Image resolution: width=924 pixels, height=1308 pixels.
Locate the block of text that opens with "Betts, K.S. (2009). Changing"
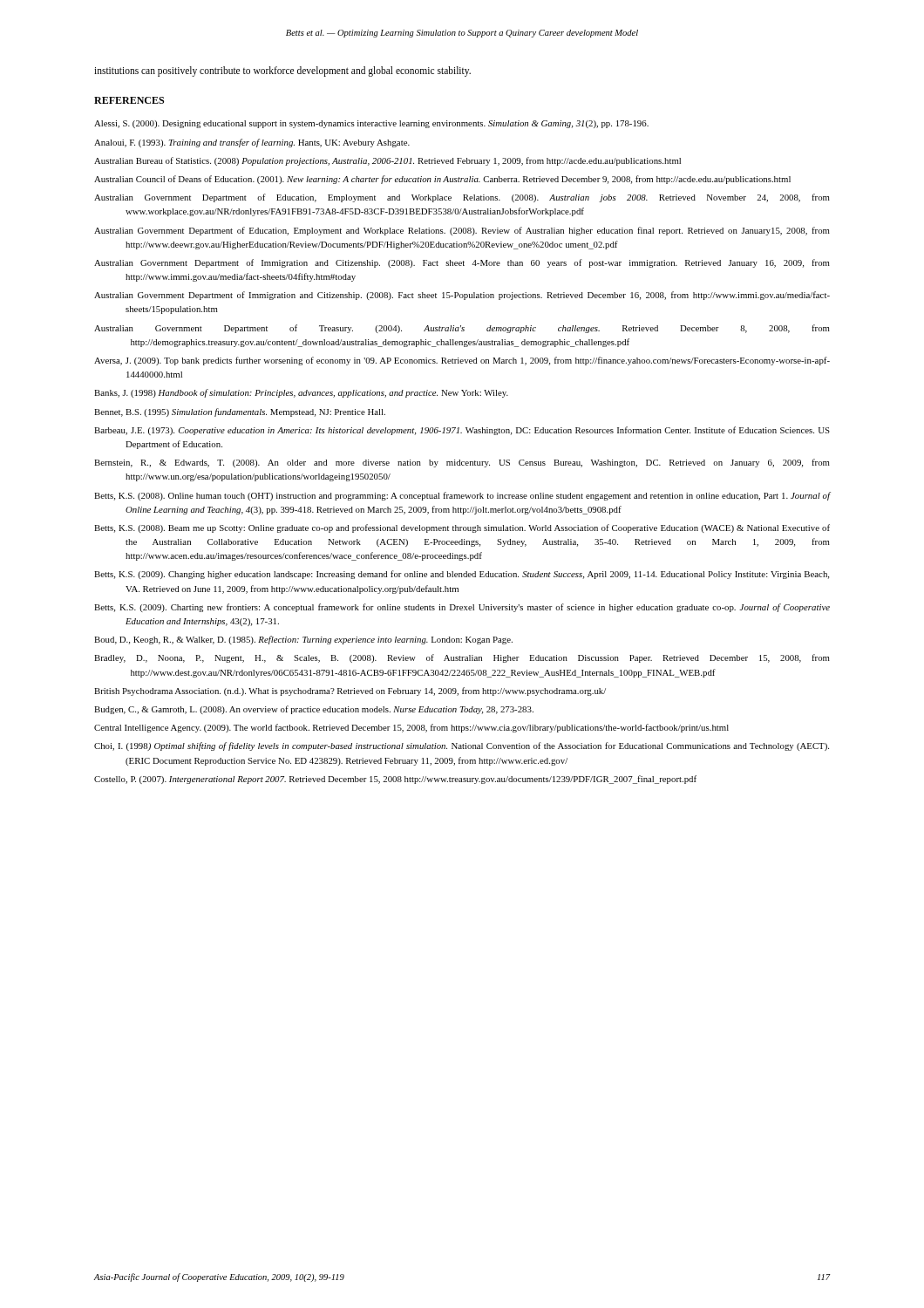point(462,581)
